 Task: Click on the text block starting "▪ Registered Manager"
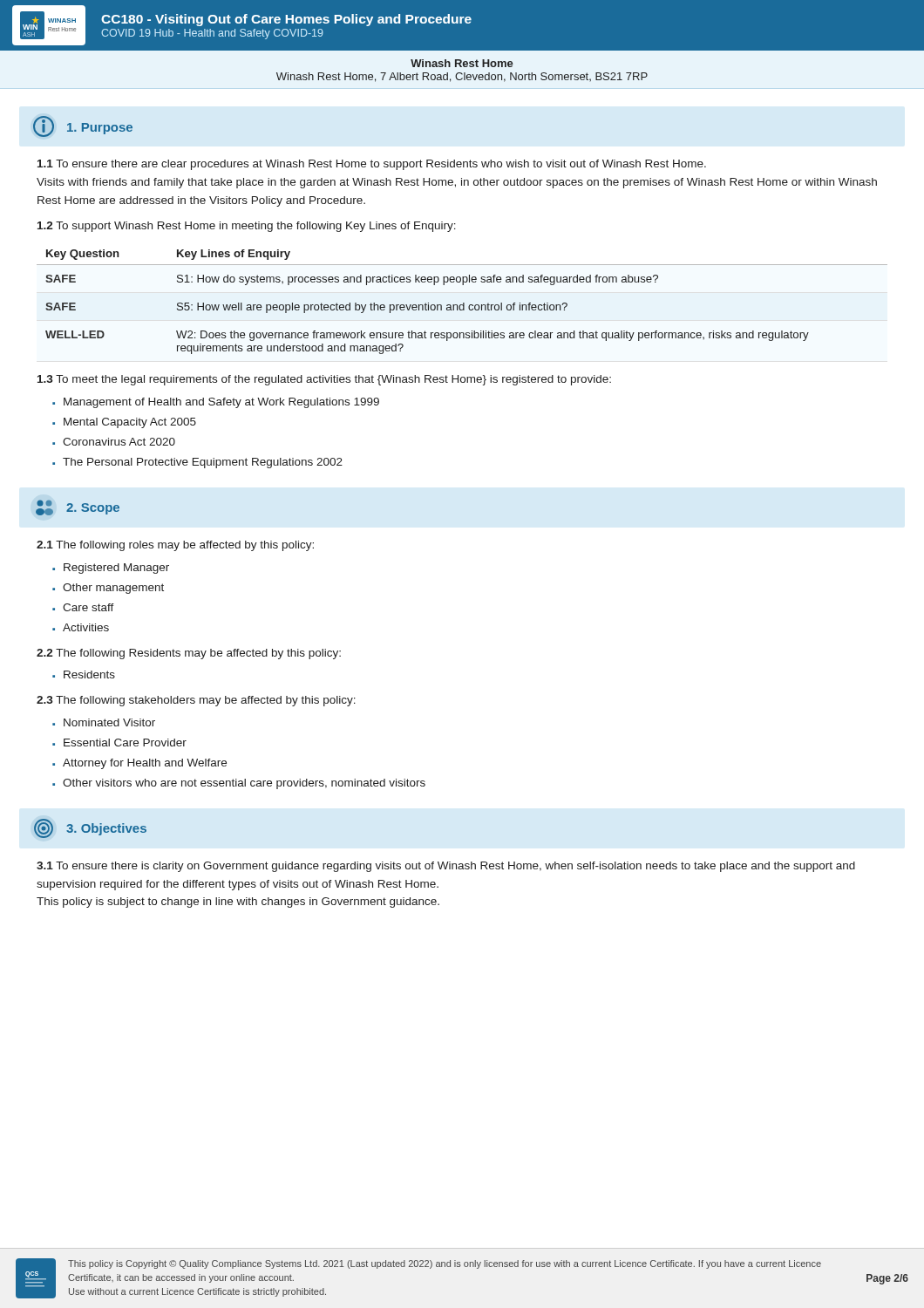[111, 567]
